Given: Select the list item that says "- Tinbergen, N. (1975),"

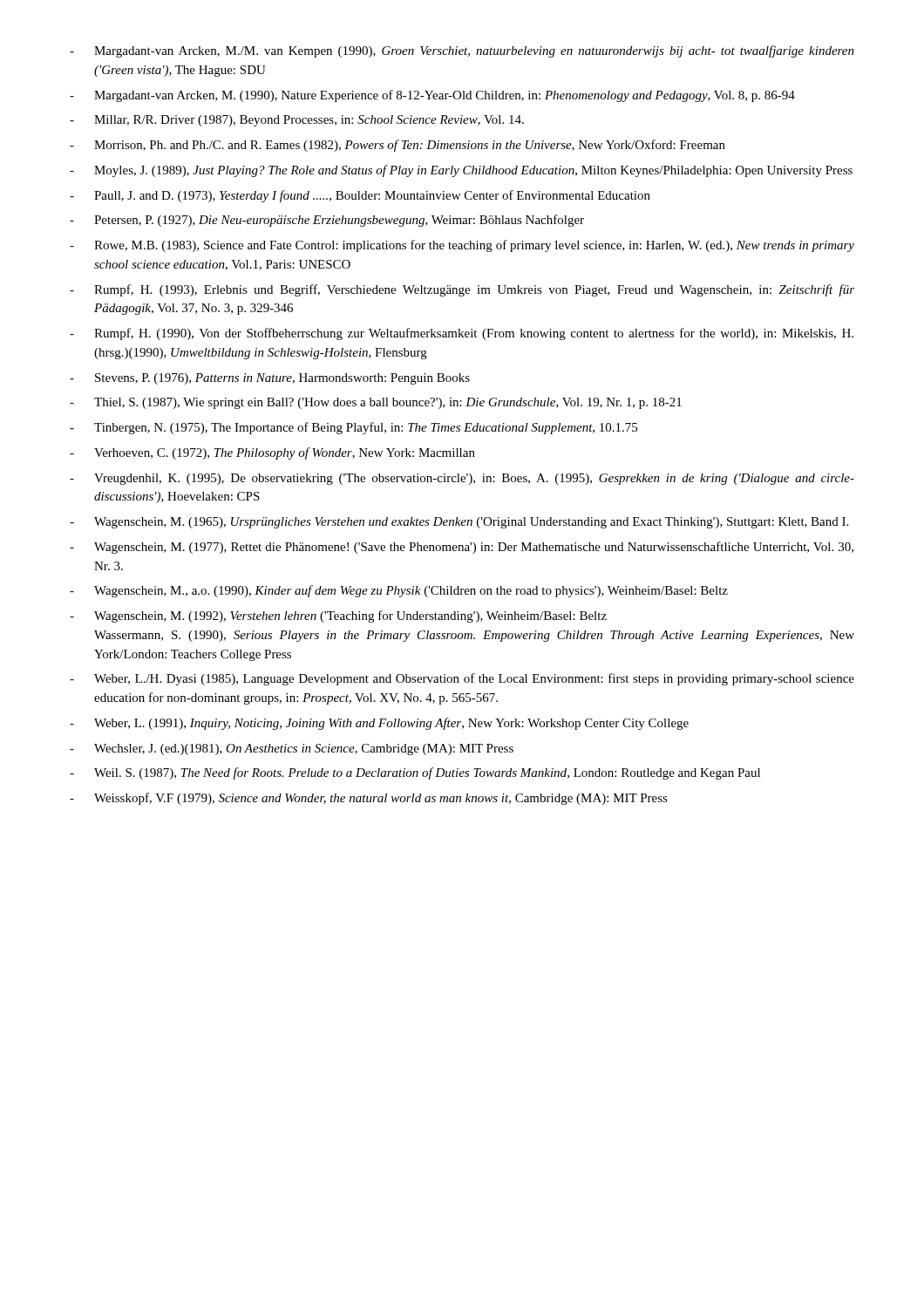Looking at the screenshot, I should pyautogui.click(x=462, y=428).
